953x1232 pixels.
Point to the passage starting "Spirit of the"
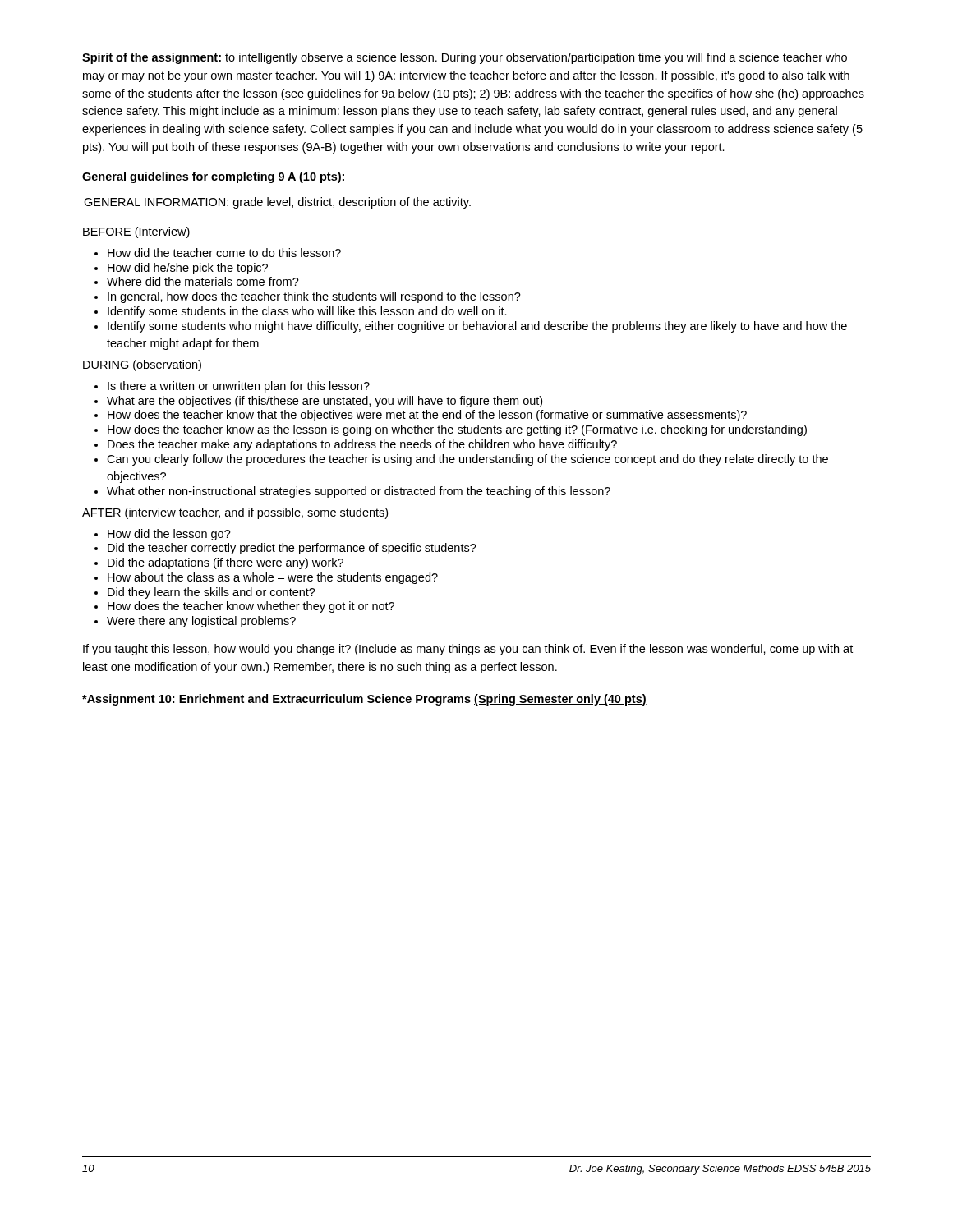click(x=473, y=102)
